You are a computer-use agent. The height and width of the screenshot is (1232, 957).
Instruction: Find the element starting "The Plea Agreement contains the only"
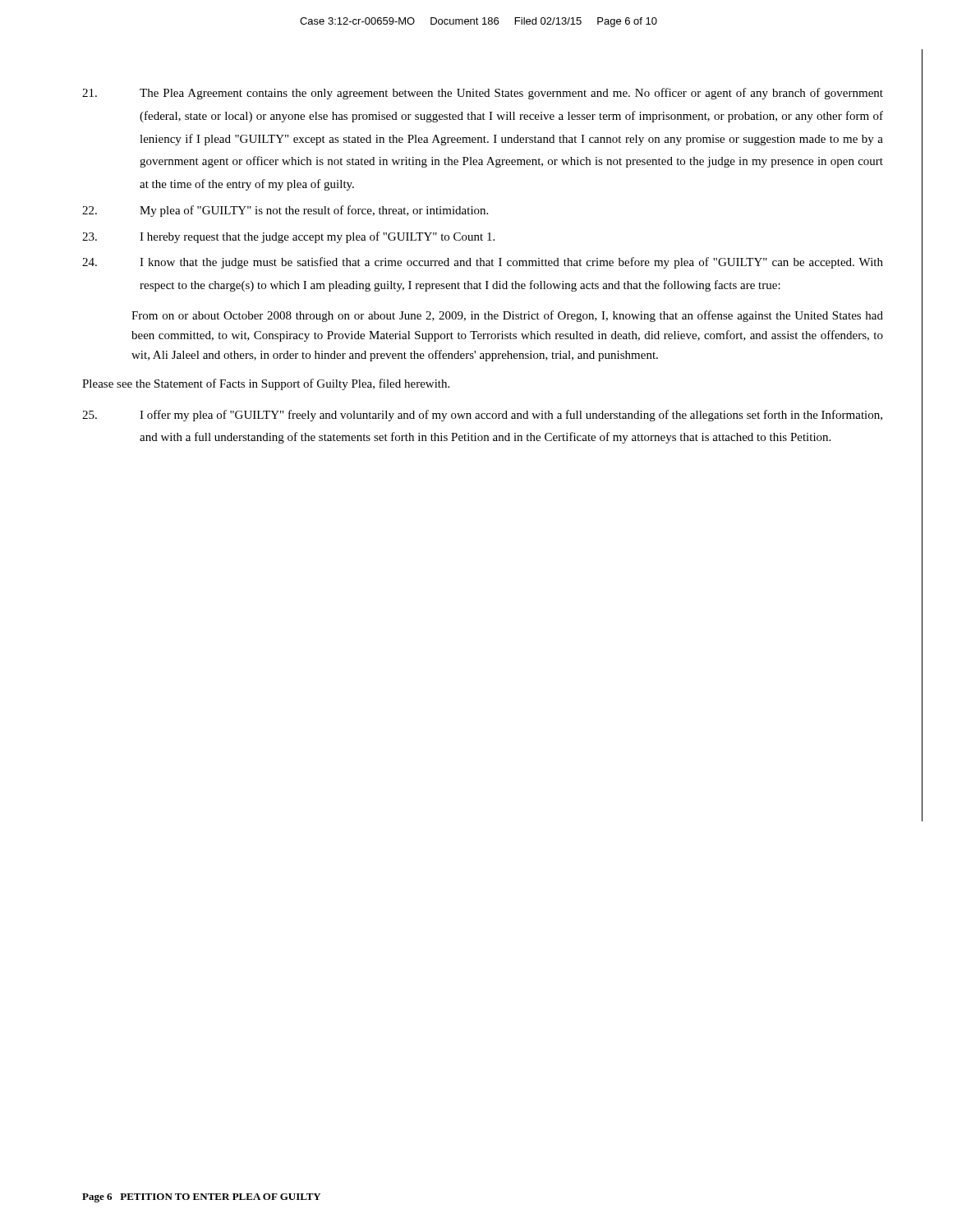point(483,139)
